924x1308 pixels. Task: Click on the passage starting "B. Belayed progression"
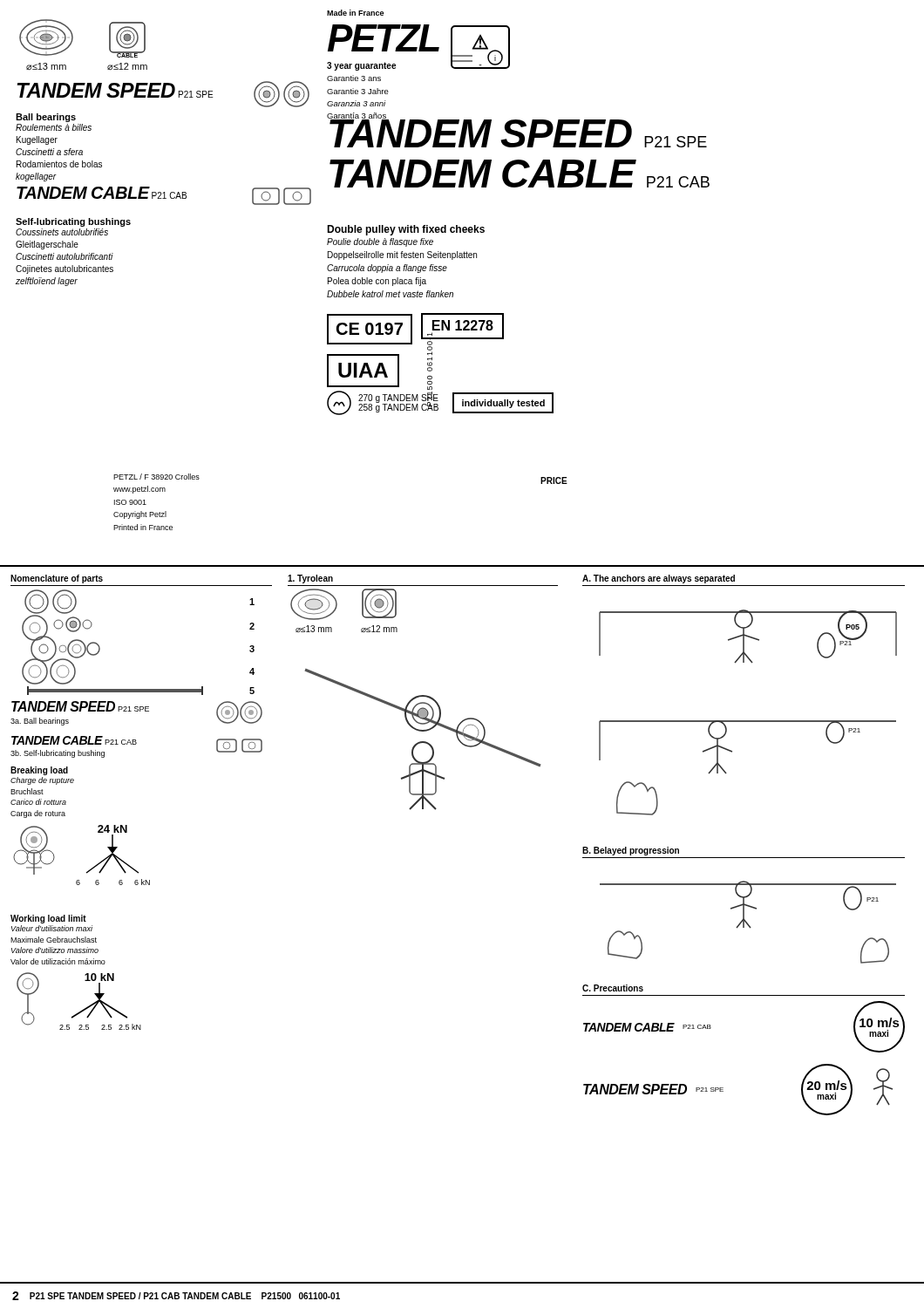[631, 851]
